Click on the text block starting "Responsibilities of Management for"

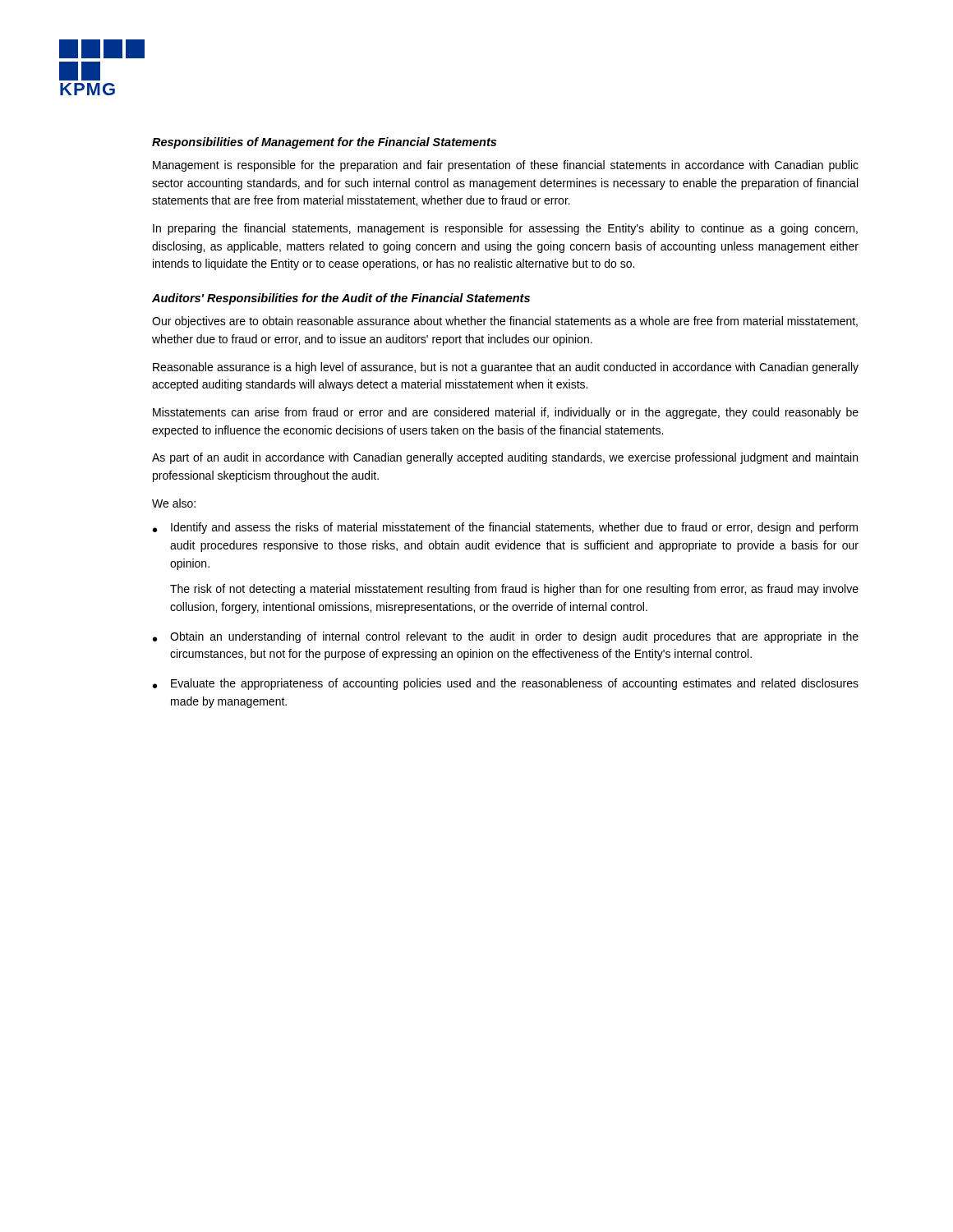[324, 142]
